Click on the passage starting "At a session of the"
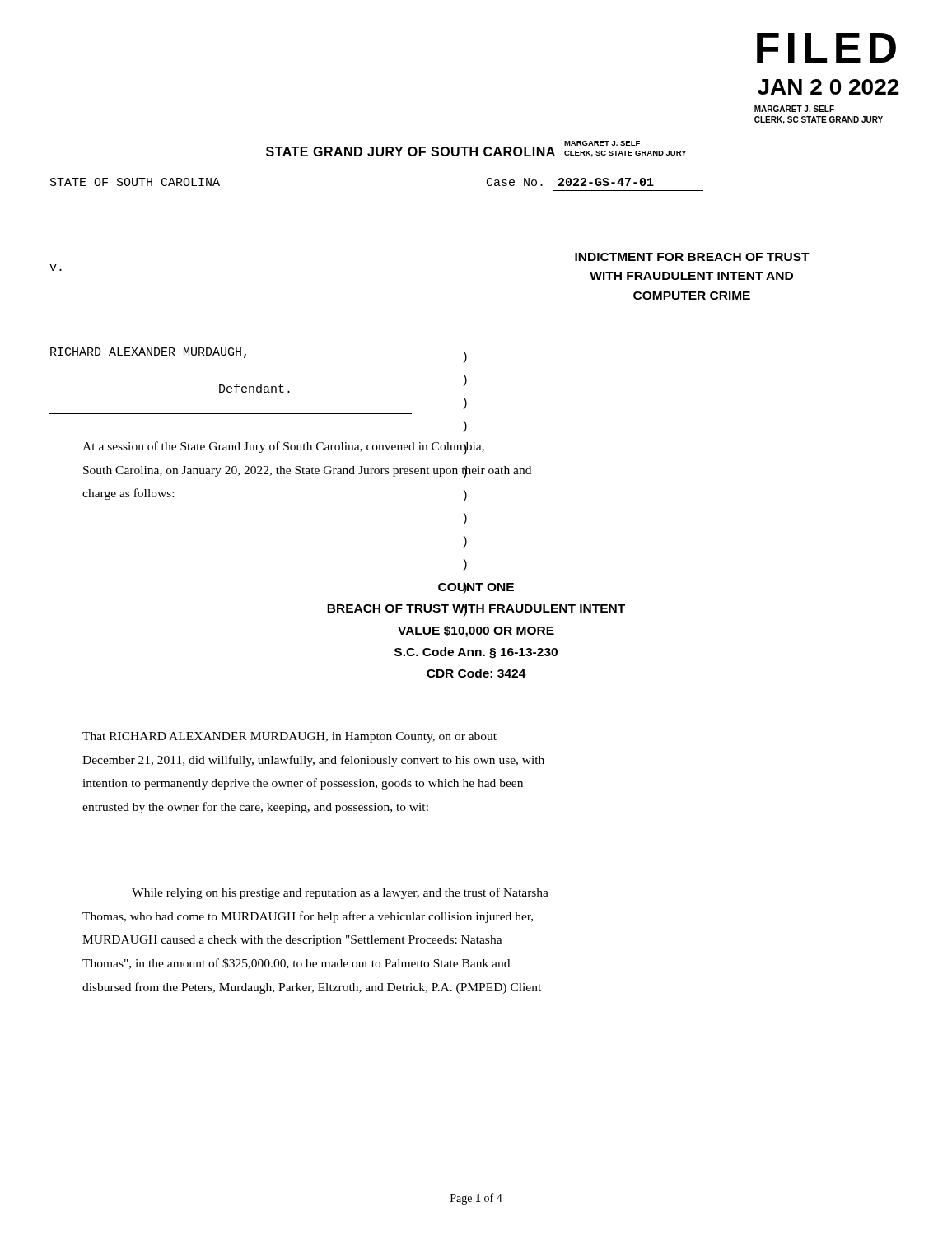The height and width of the screenshot is (1235, 952). tap(307, 469)
